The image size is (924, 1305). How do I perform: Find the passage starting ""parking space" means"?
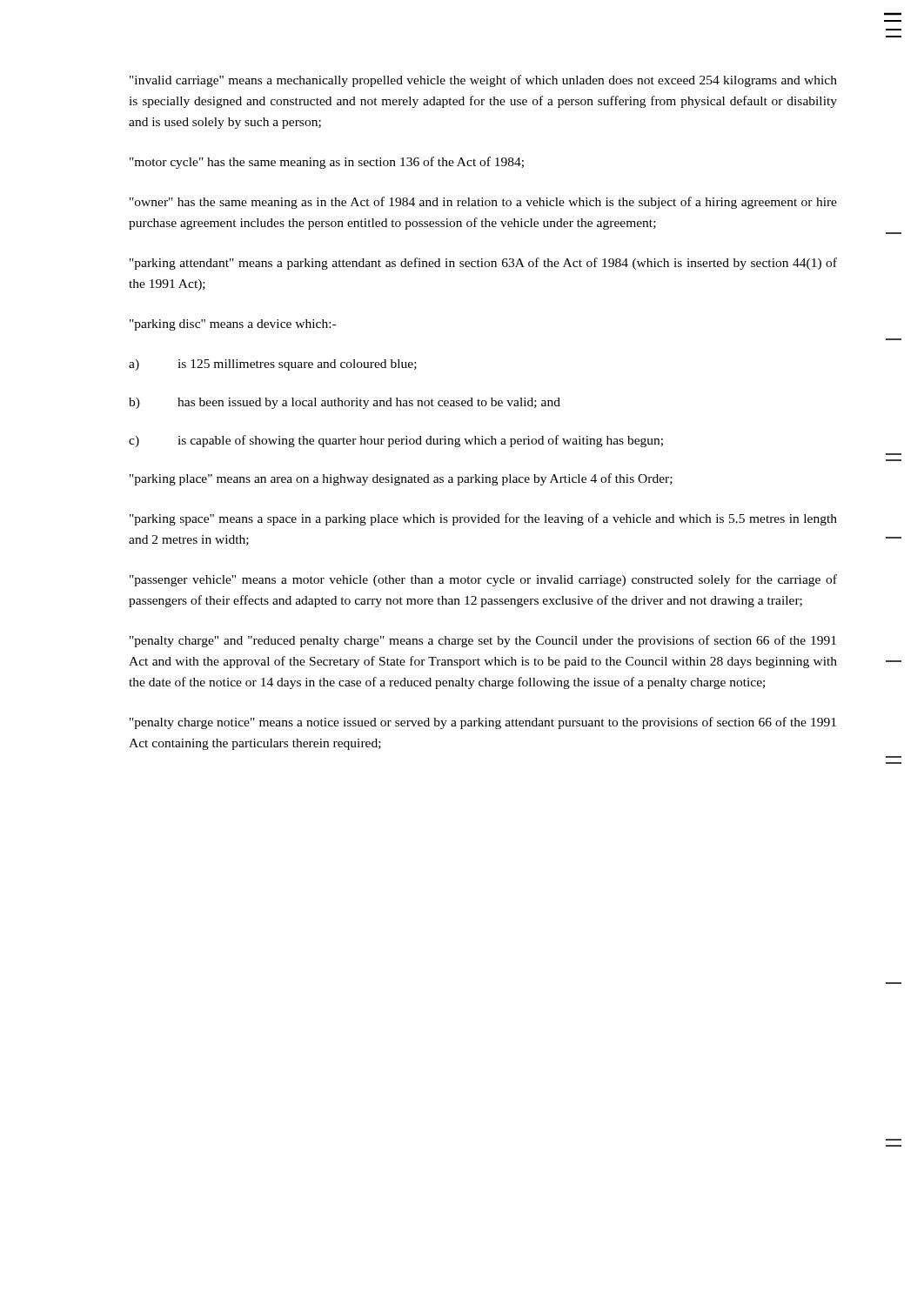pyautogui.click(x=483, y=529)
